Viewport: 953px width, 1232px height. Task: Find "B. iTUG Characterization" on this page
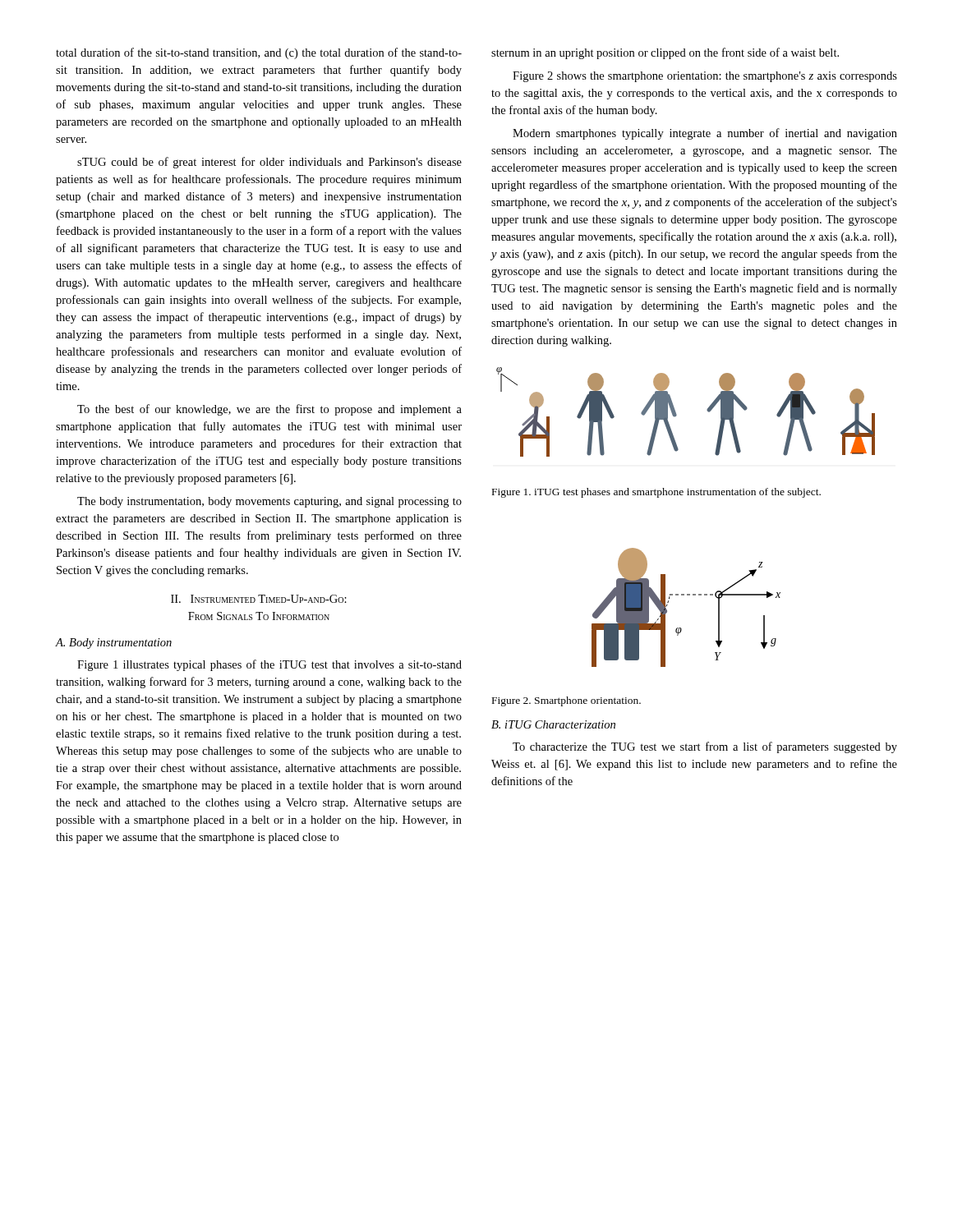coord(554,725)
